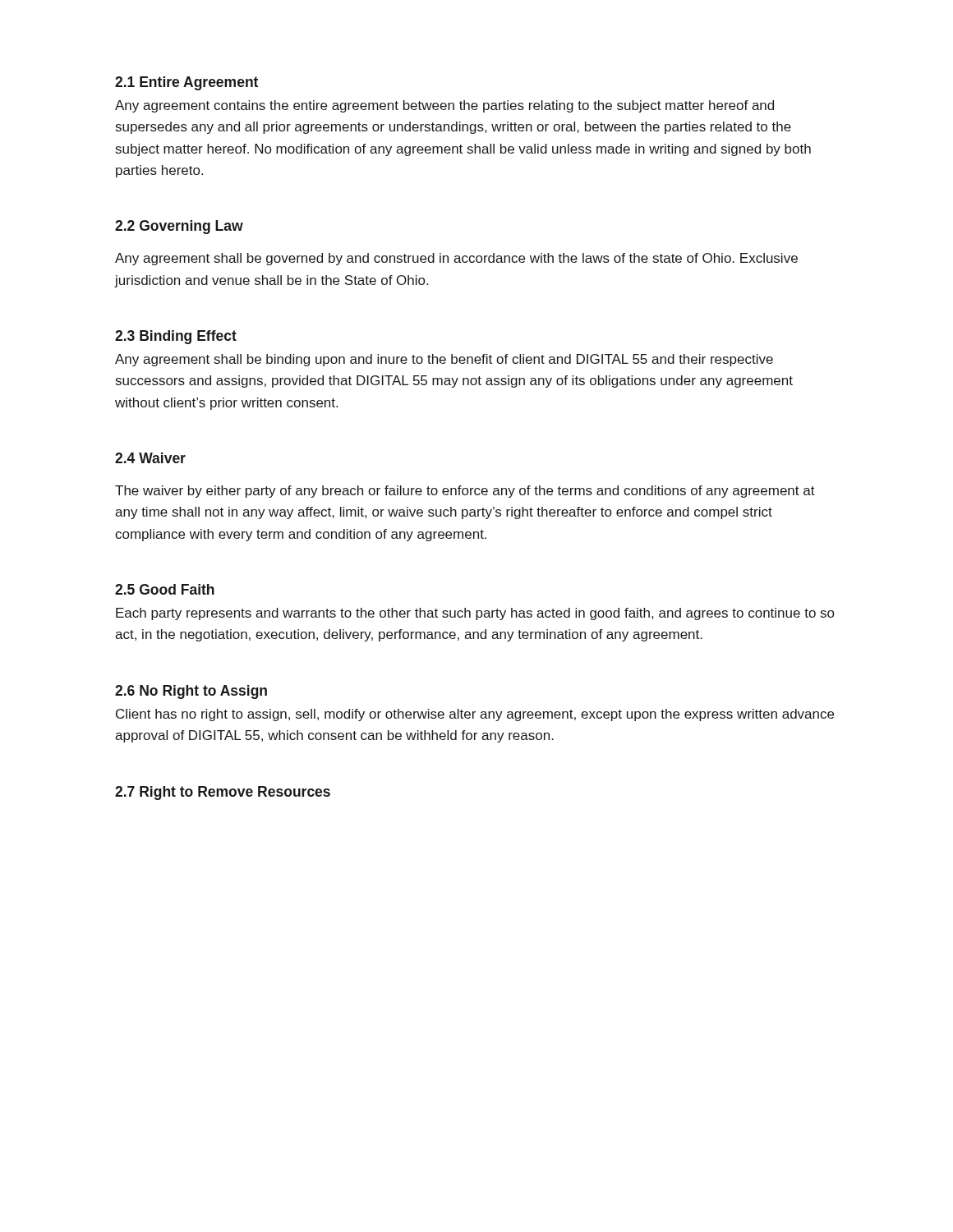Point to the text starting "2.7 Right to Remove Resources"
953x1232 pixels.
223,791
